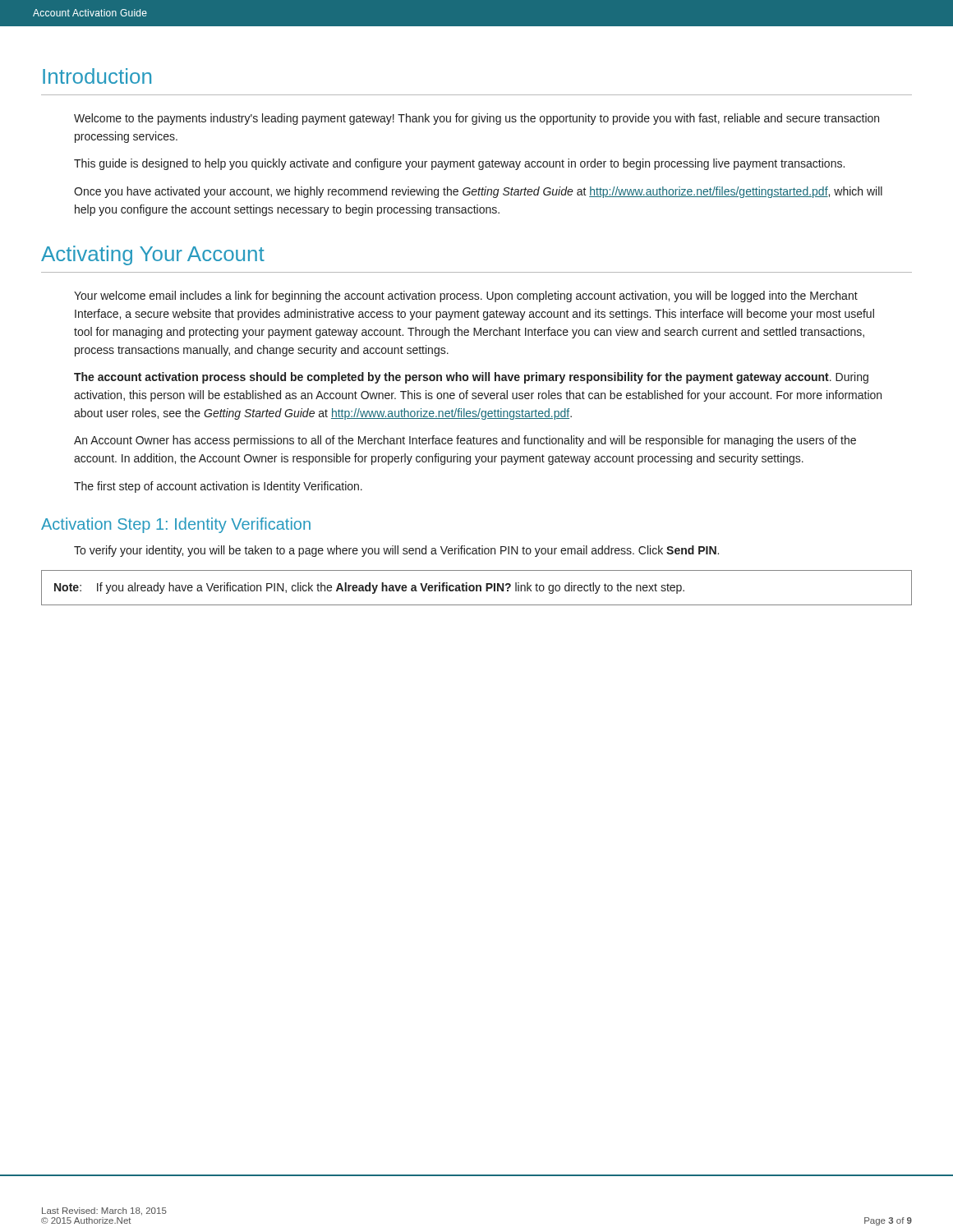
Task: Click on the text block with the text "This guide is designed to"
Action: (460, 164)
